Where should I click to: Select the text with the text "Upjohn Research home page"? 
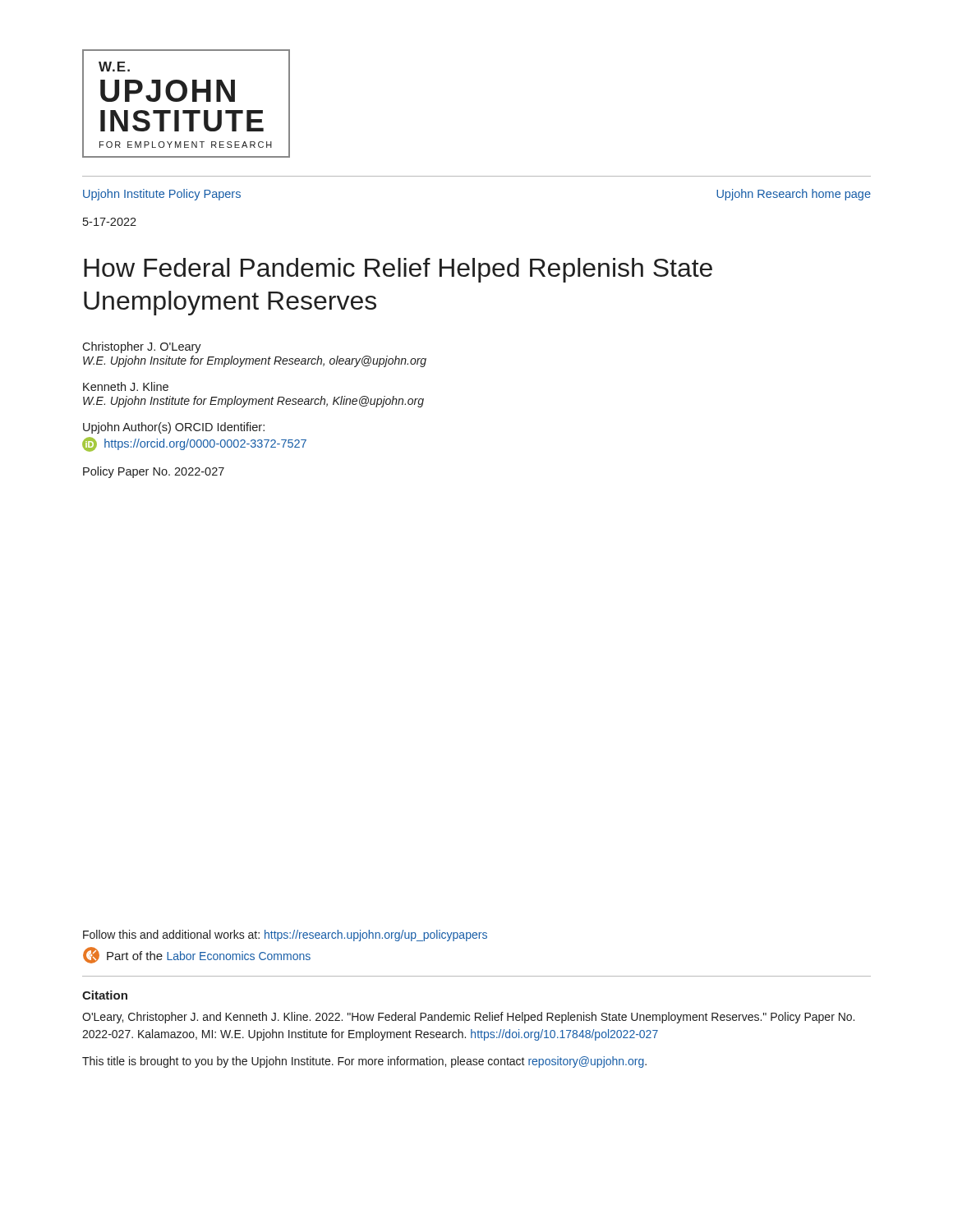793,194
